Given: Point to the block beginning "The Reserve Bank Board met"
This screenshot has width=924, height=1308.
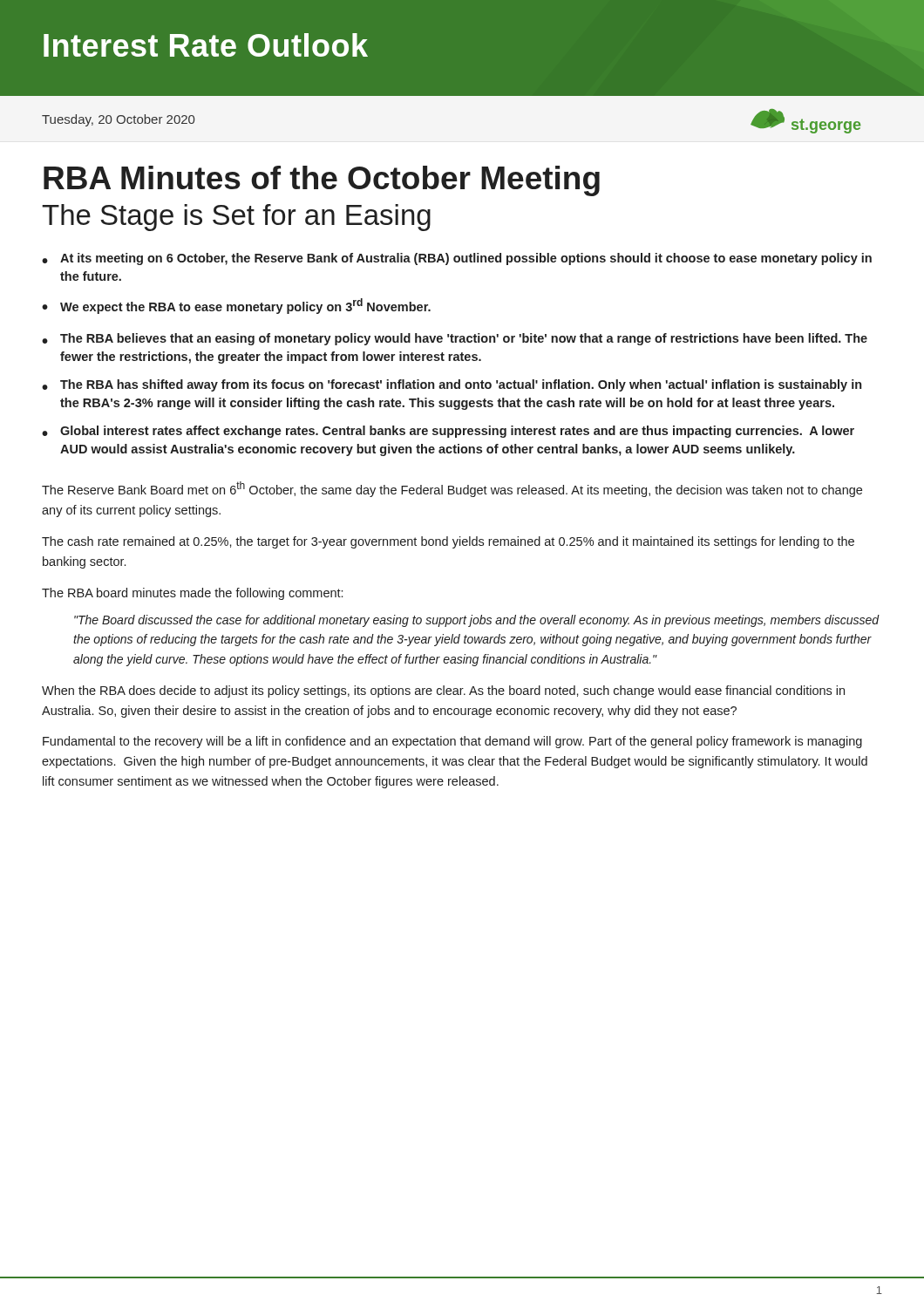Looking at the screenshot, I should coord(452,498).
